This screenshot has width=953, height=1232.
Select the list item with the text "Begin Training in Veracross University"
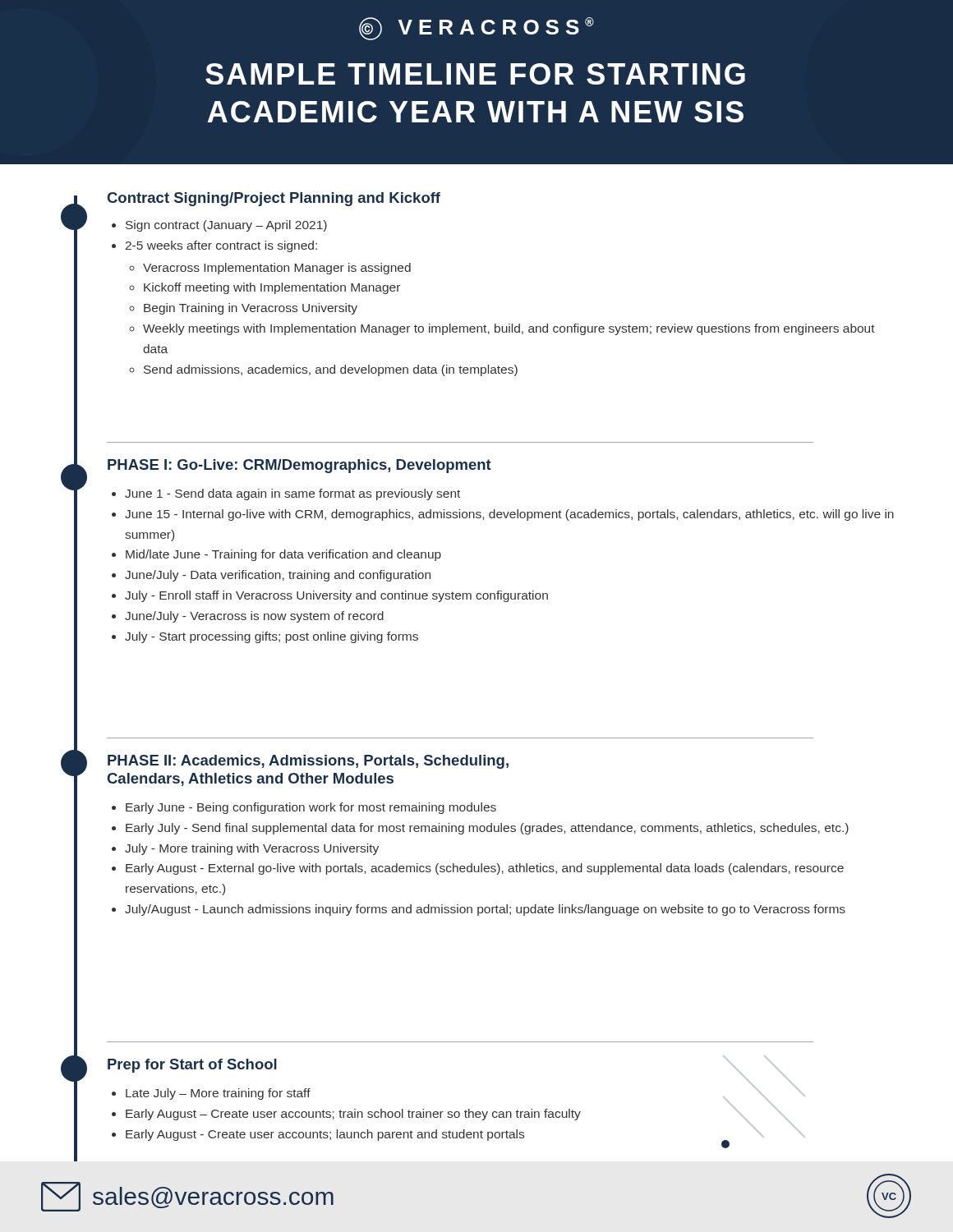click(x=250, y=308)
